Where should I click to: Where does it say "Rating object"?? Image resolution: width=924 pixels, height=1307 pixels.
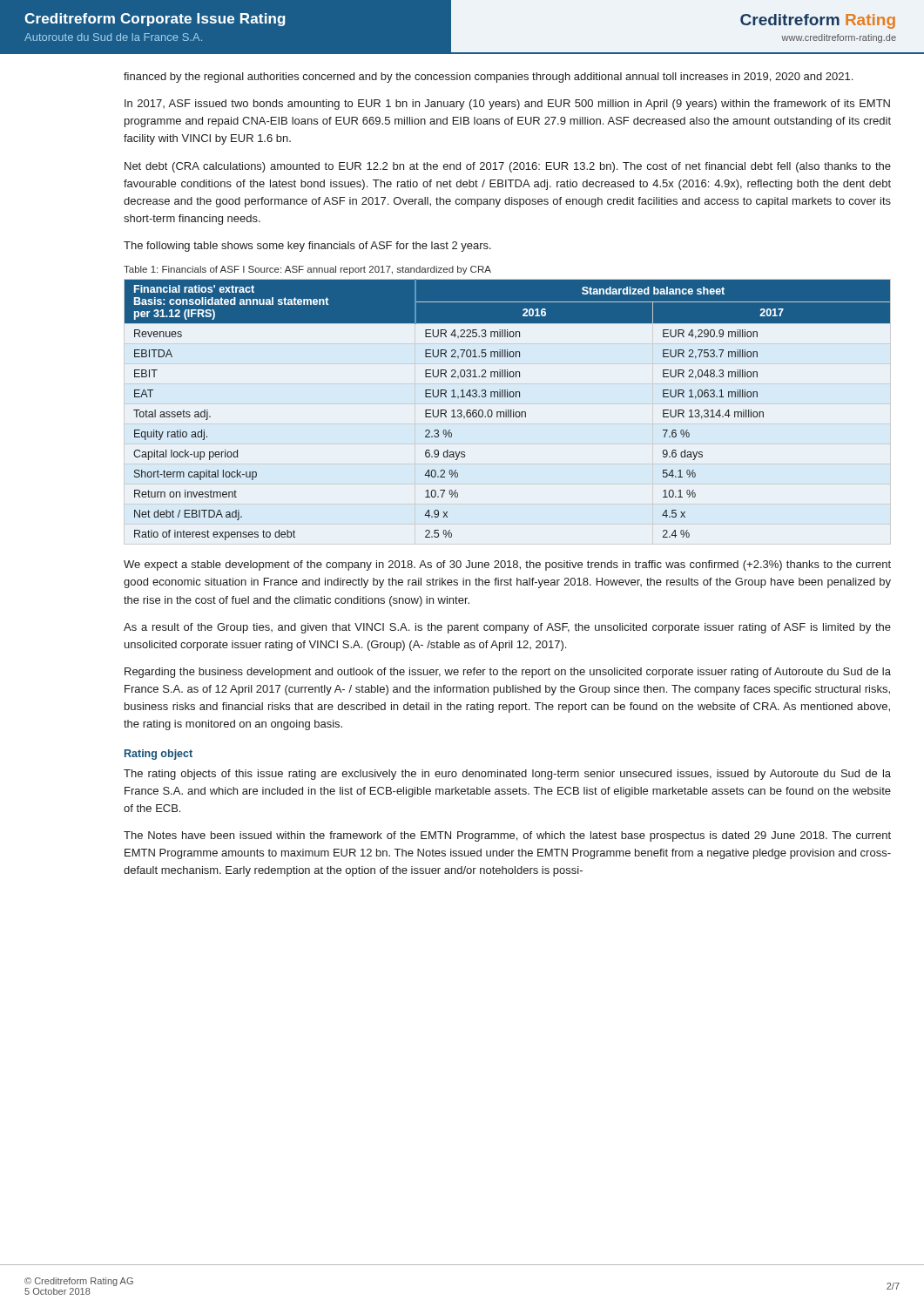[158, 753]
